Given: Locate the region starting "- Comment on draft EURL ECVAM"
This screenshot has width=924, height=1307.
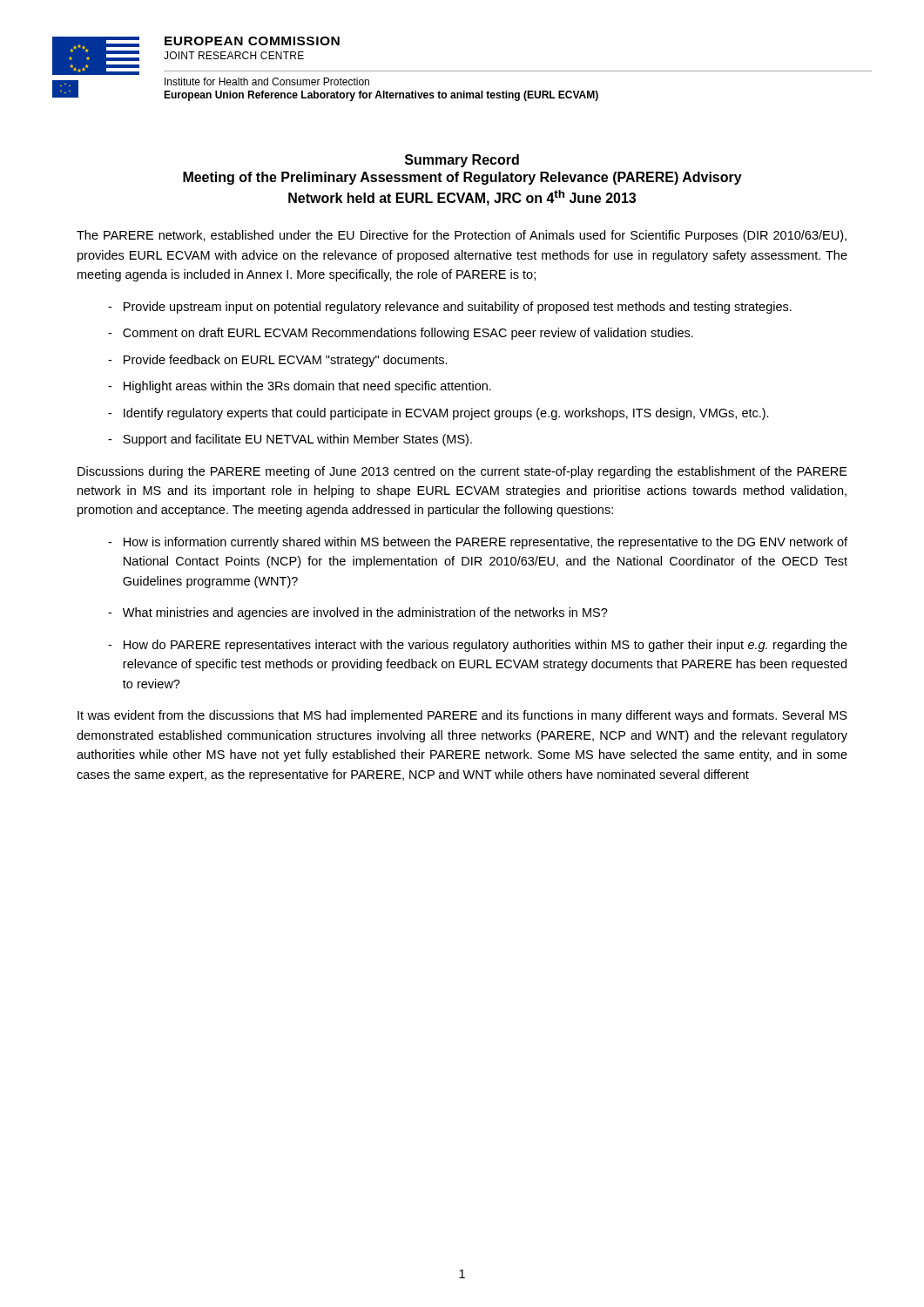Looking at the screenshot, I should 478,333.
